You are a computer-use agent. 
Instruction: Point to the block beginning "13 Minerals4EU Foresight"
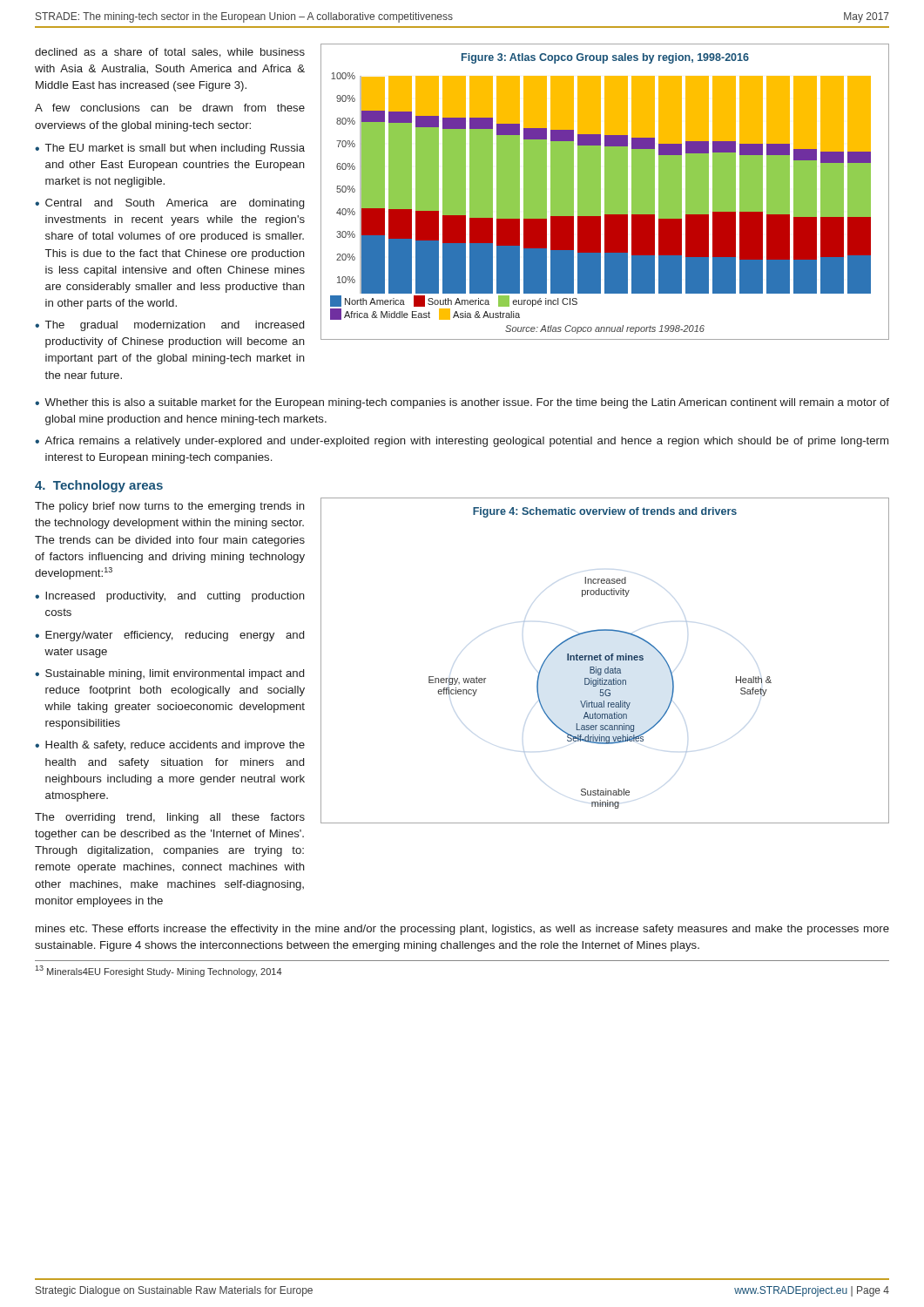(158, 970)
